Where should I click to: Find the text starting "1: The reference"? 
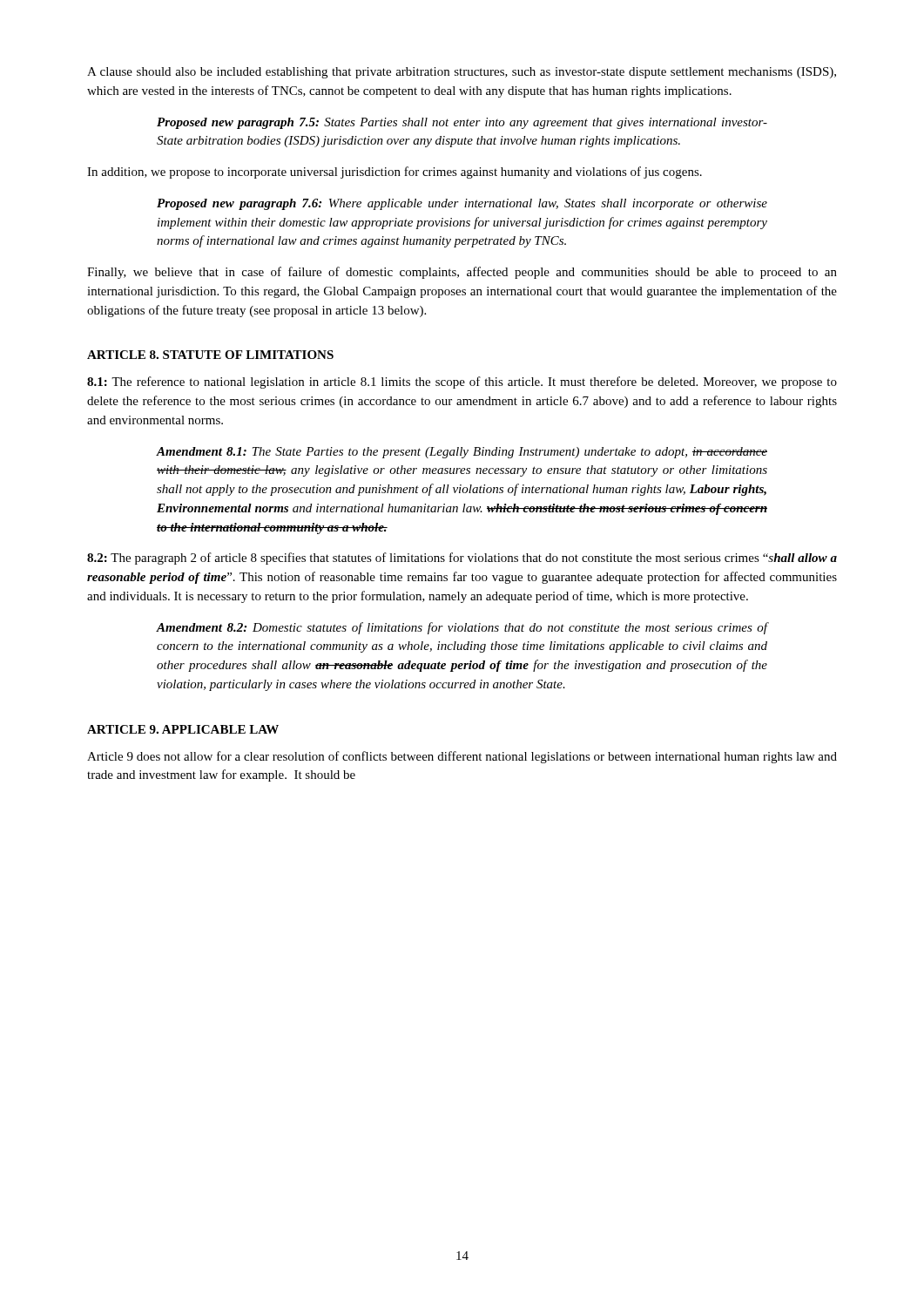462,401
